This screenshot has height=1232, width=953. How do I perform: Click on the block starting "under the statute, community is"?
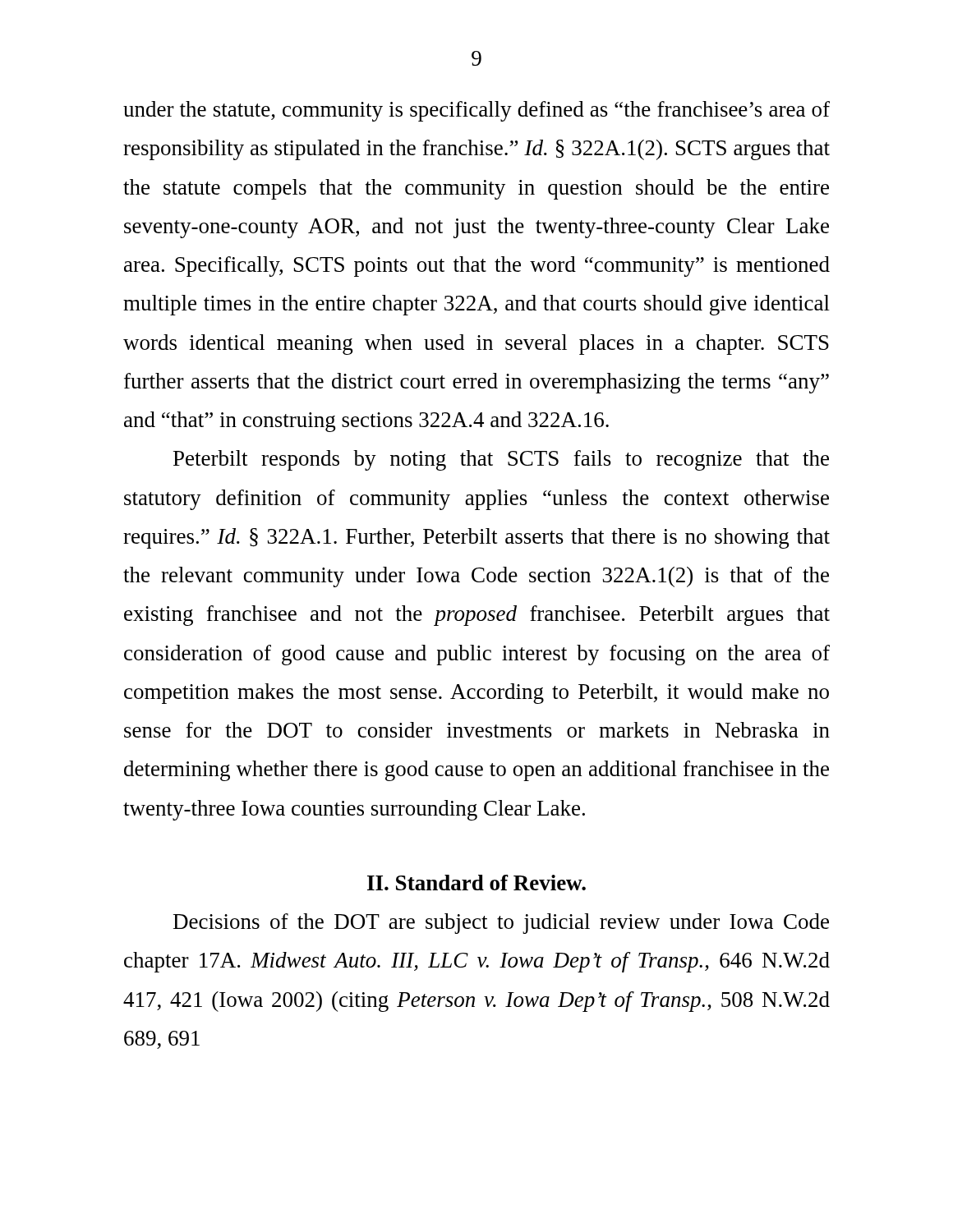tap(476, 265)
